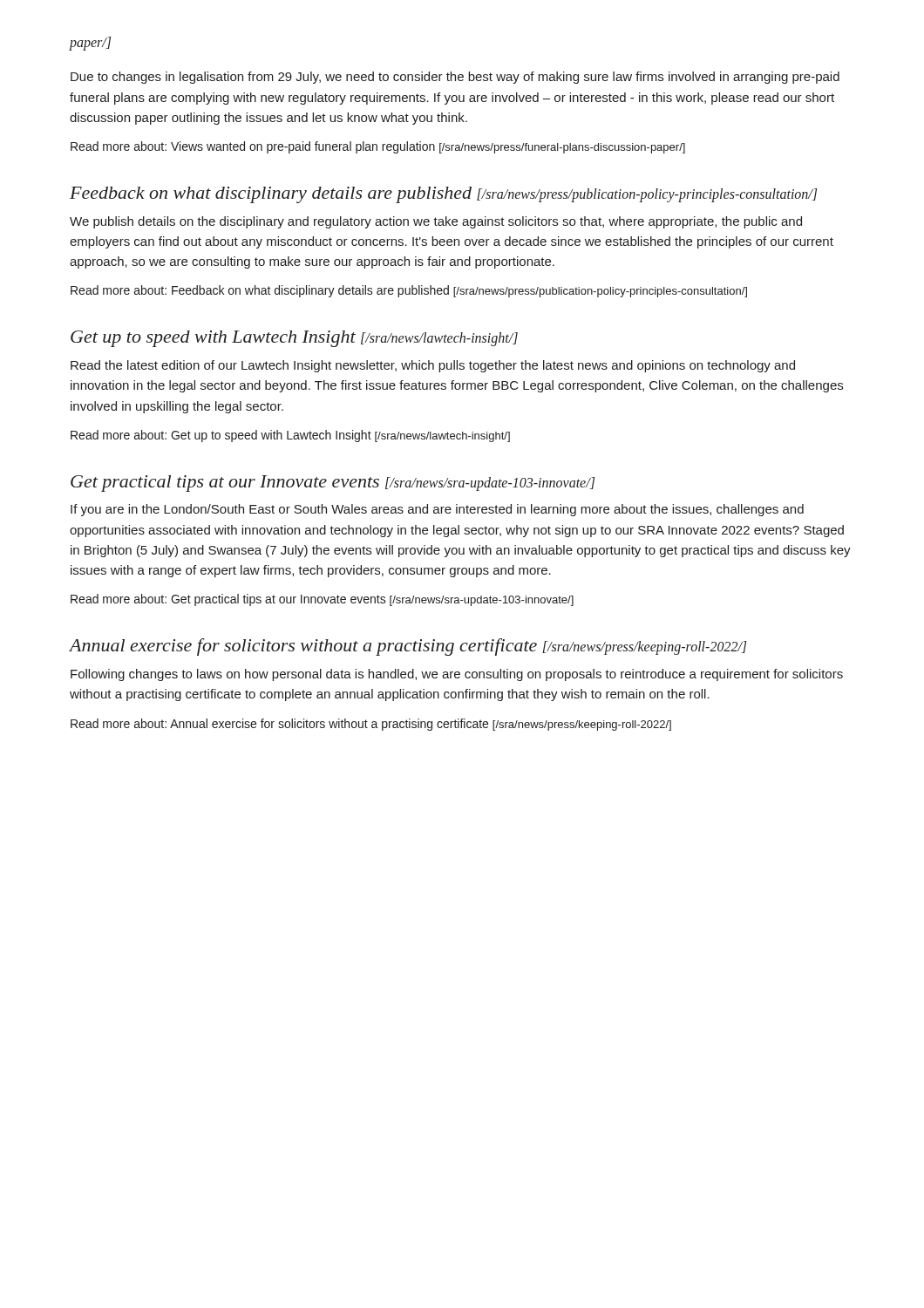Image resolution: width=924 pixels, height=1308 pixels.
Task: Locate the block of text that opens with "Read more about: Views wanted on pre-paid"
Action: (x=378, y=147)
